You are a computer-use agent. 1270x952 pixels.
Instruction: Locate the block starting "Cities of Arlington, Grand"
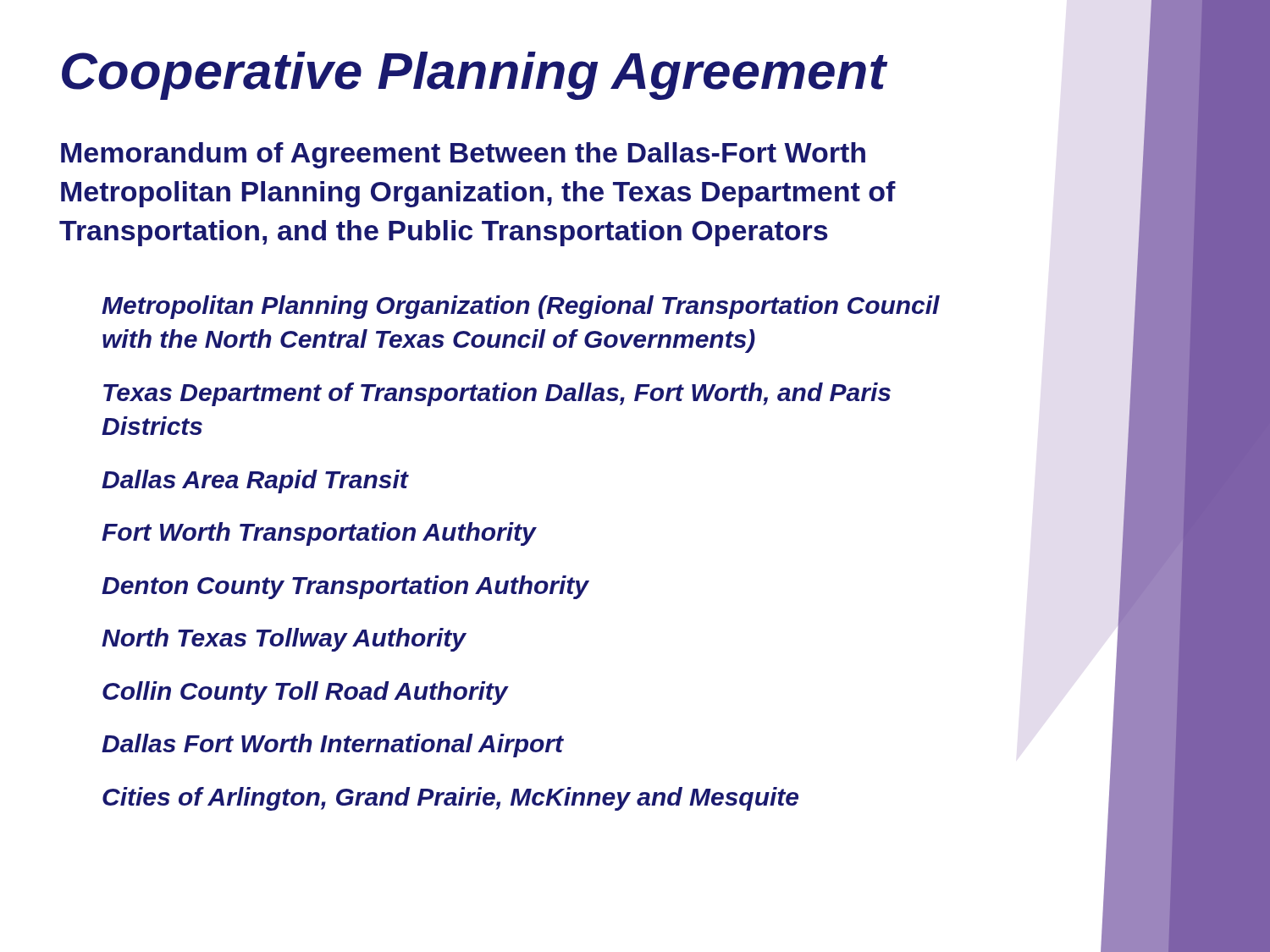(x=450, y=797)
